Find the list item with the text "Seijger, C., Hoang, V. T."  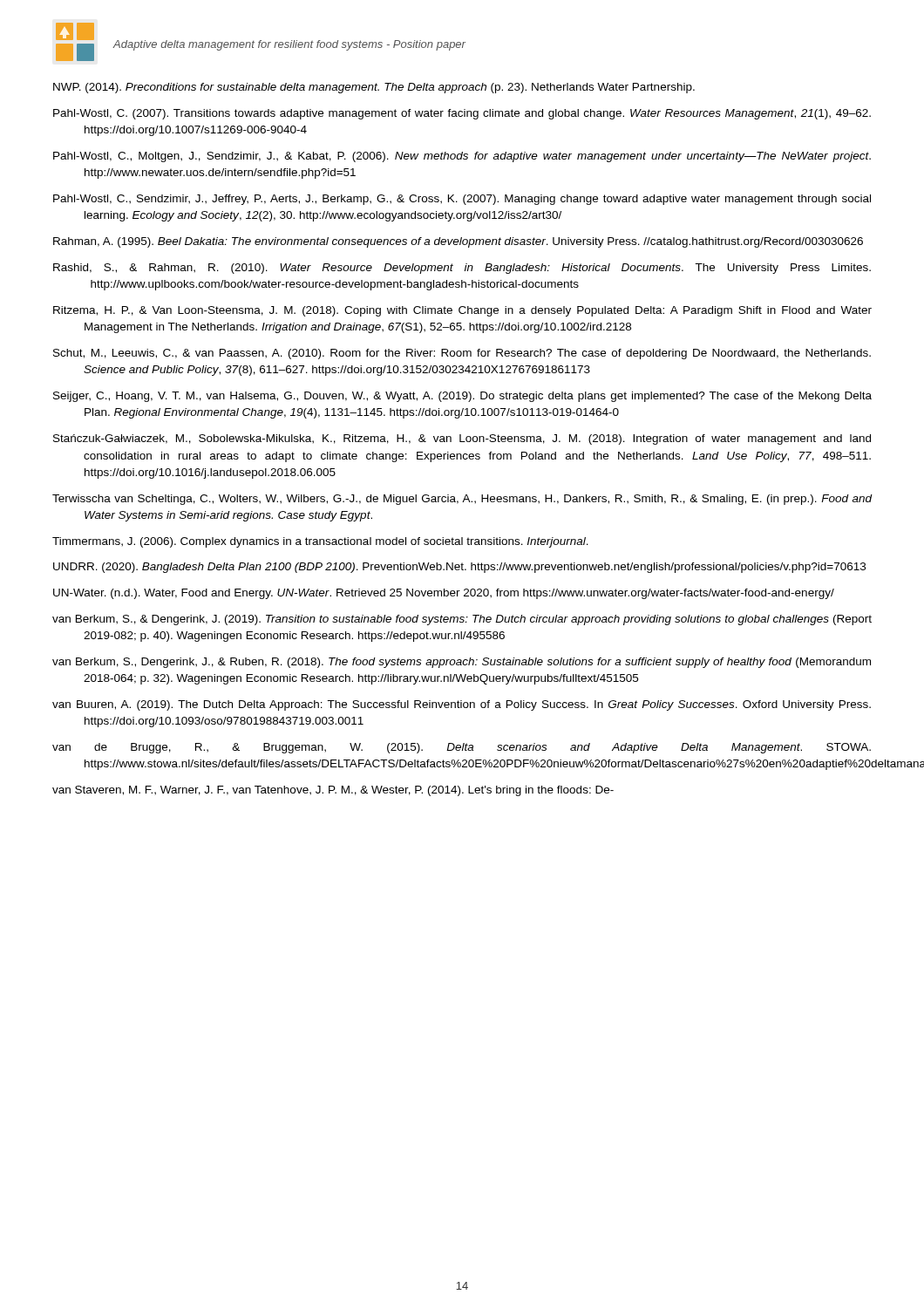[462, 404]
